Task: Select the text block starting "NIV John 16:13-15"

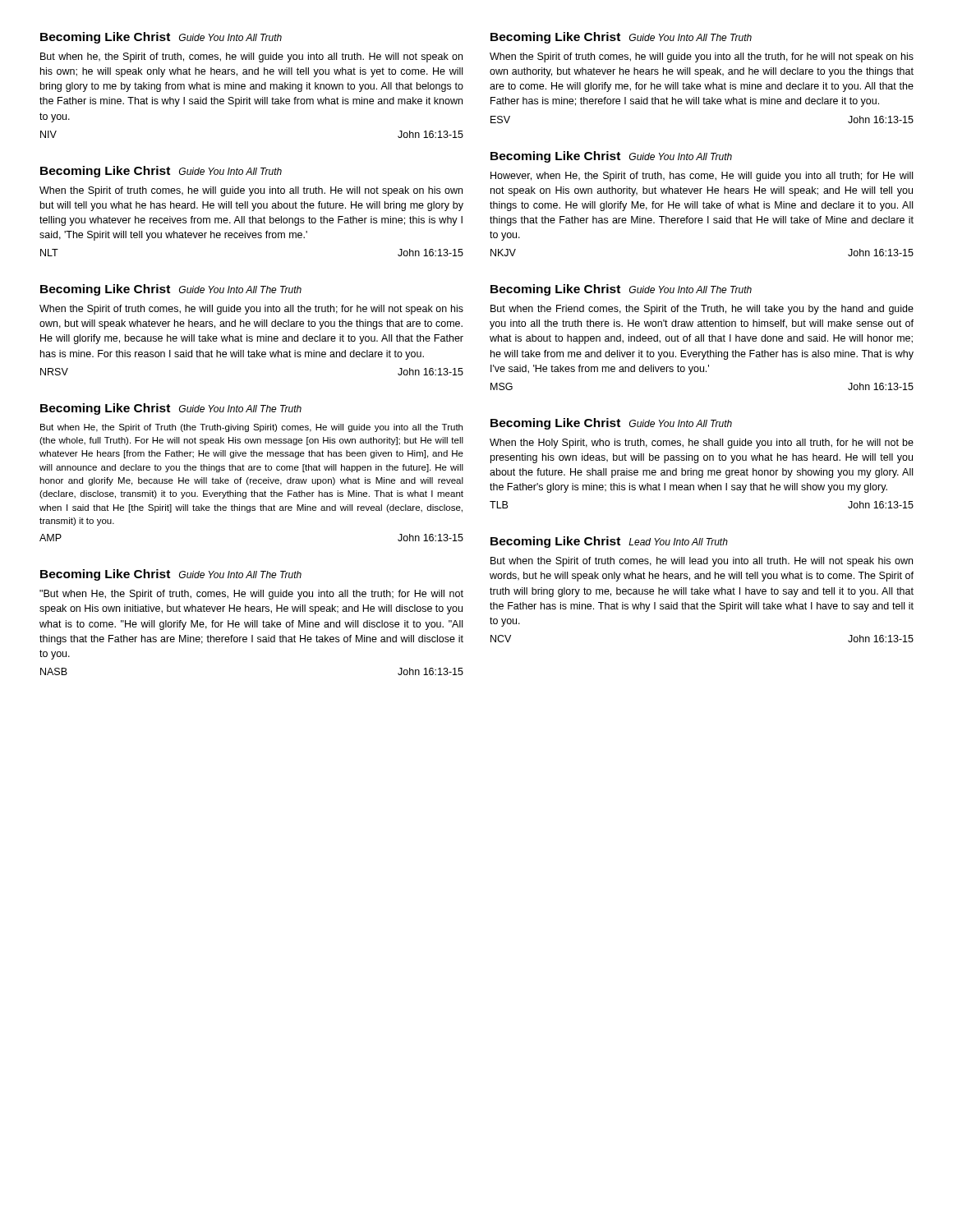Action: click(x=52, y=134)
